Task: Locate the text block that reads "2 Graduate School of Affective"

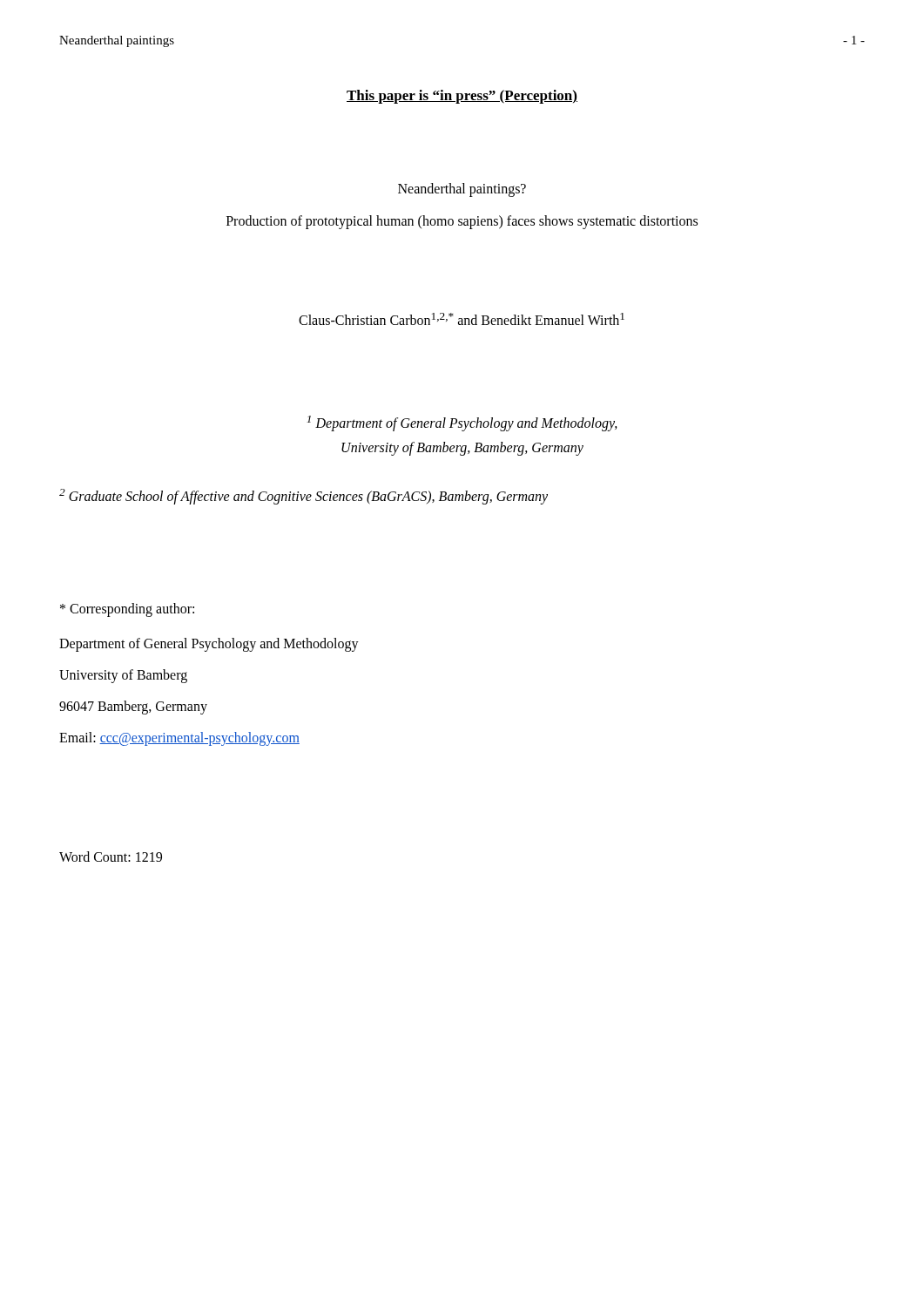Action: tap(304, 495)
